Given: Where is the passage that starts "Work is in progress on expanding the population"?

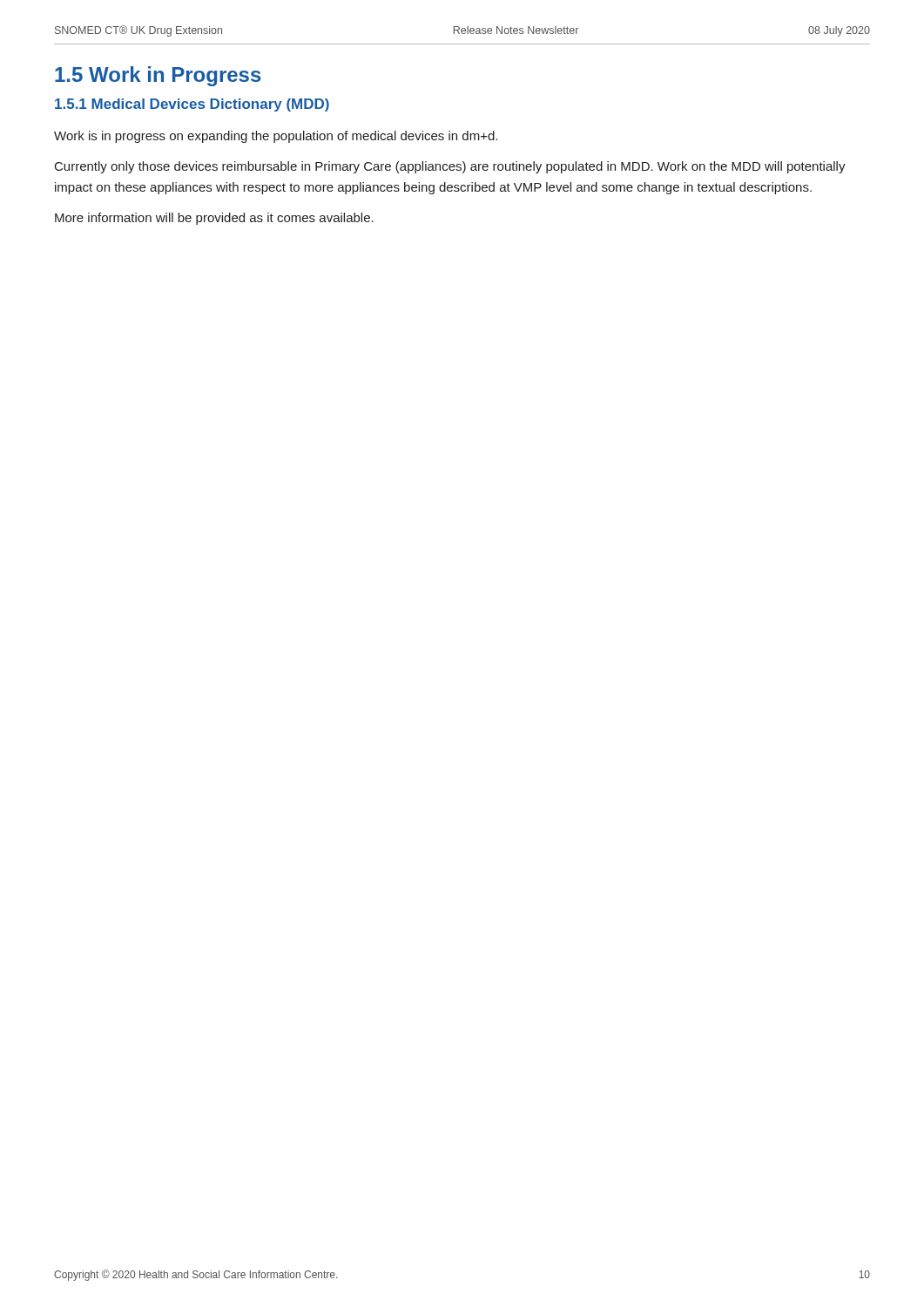Looking at the screenshot, I should click(x=276, y=135).
